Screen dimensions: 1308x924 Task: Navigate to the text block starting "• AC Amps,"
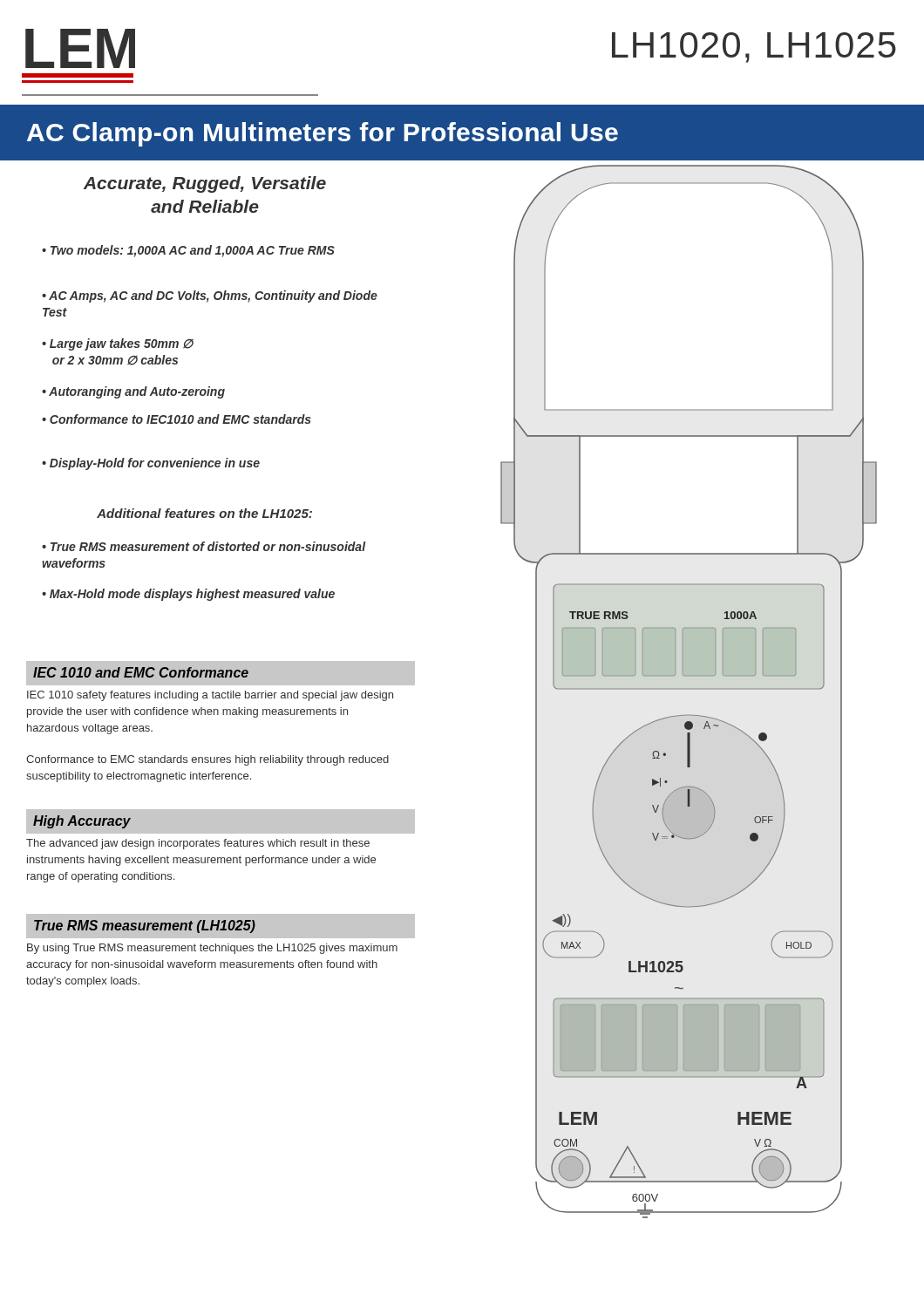coord(210,304)
